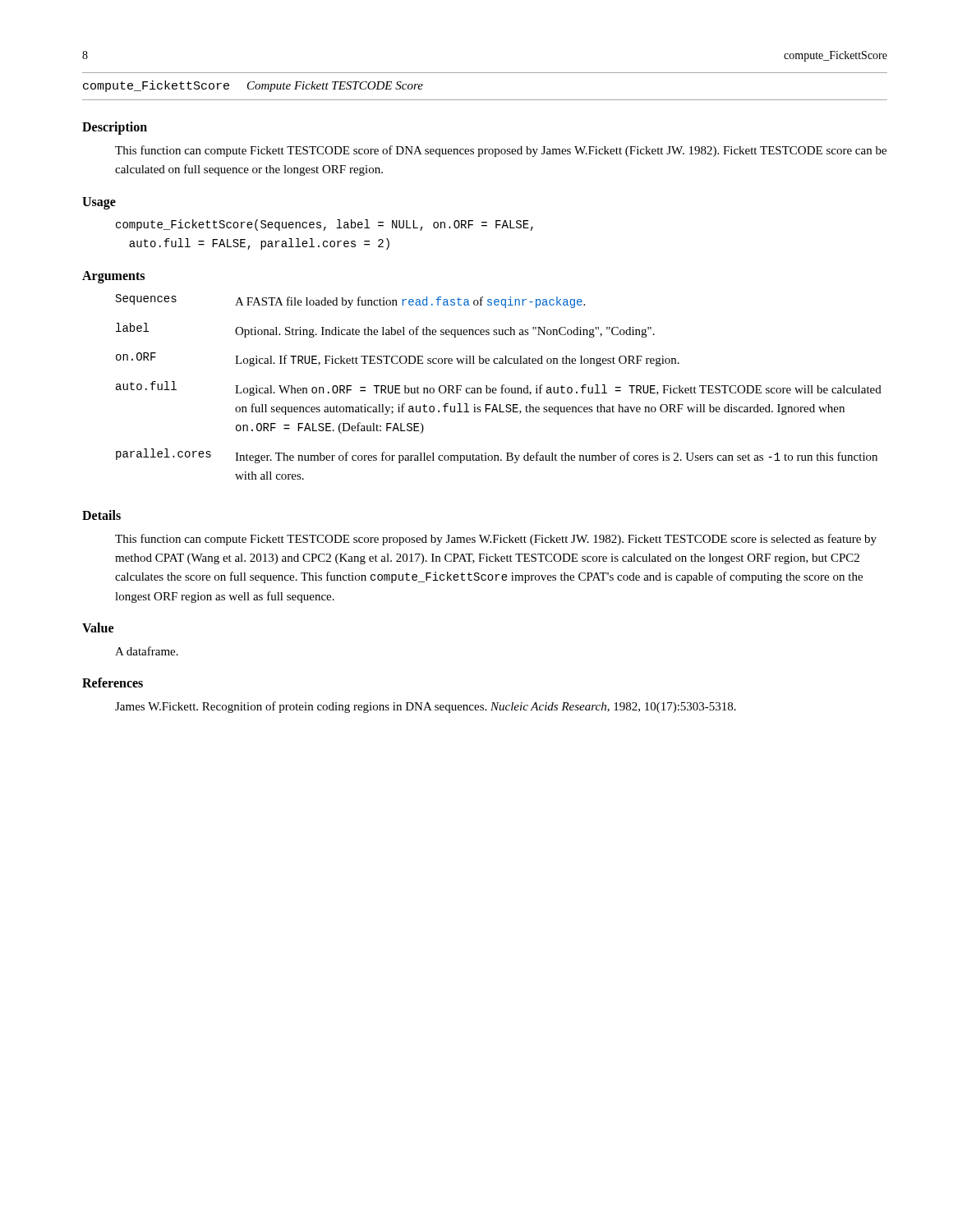Image resolution: width=953 pixels, height=1232 pixels.
Task: Point to the text block starting "compute_FickettScore Compute Fickett TESTCODE Score"
Action: pyautogui.click(x=253, y=86)
